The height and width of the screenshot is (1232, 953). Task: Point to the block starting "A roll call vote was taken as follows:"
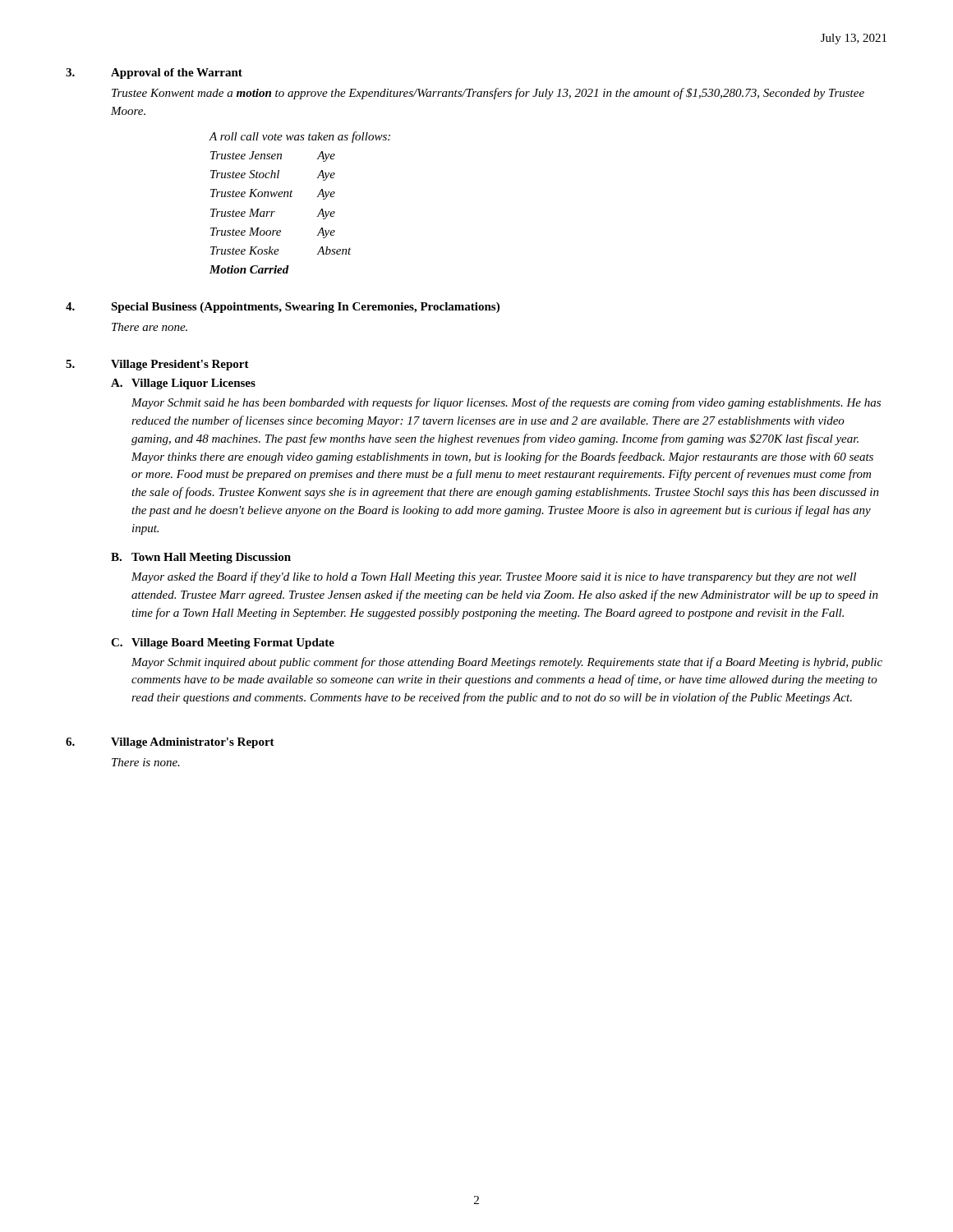pos(299,137)
